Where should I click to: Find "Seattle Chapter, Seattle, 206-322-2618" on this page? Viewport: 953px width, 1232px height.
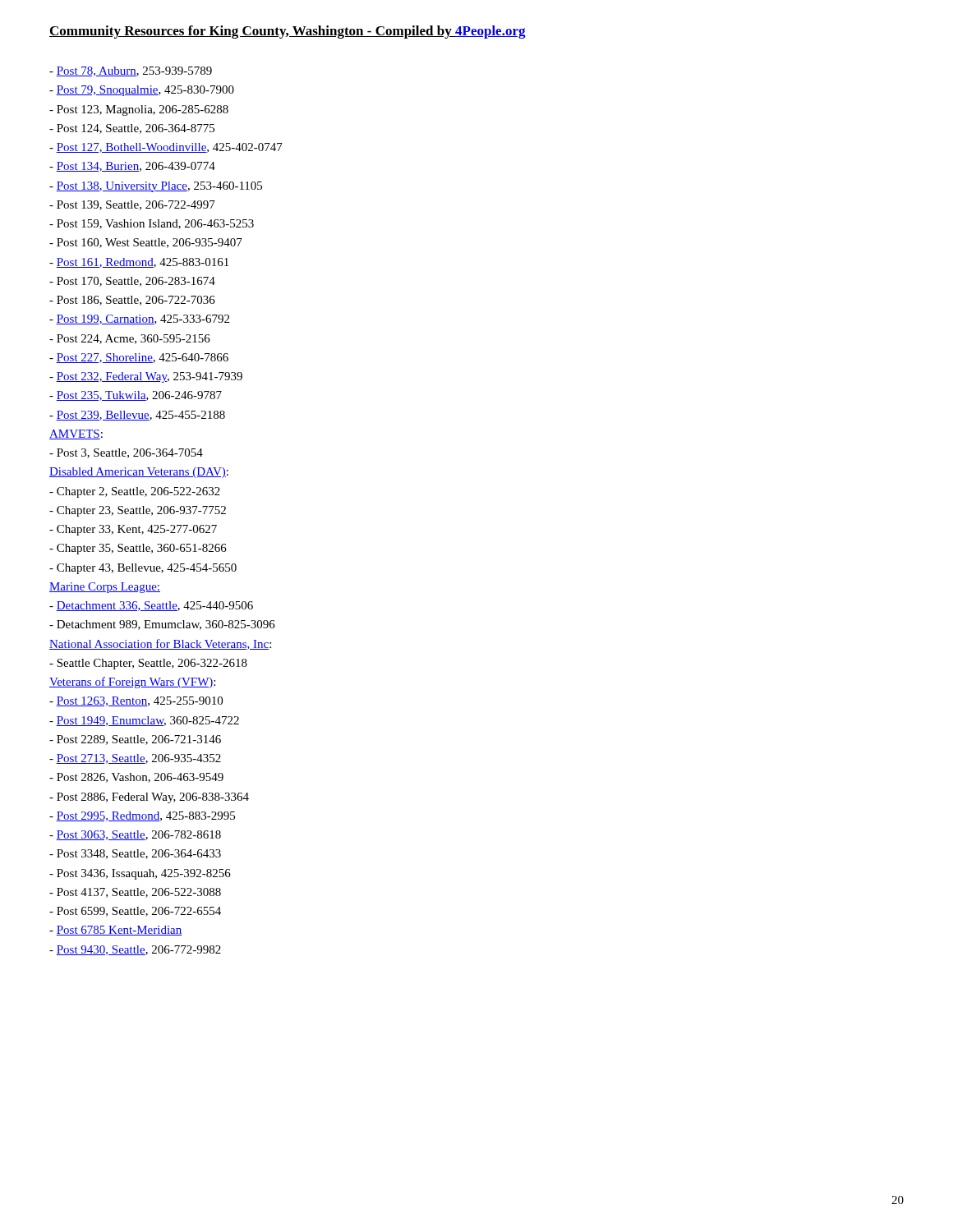click(148, 663)
